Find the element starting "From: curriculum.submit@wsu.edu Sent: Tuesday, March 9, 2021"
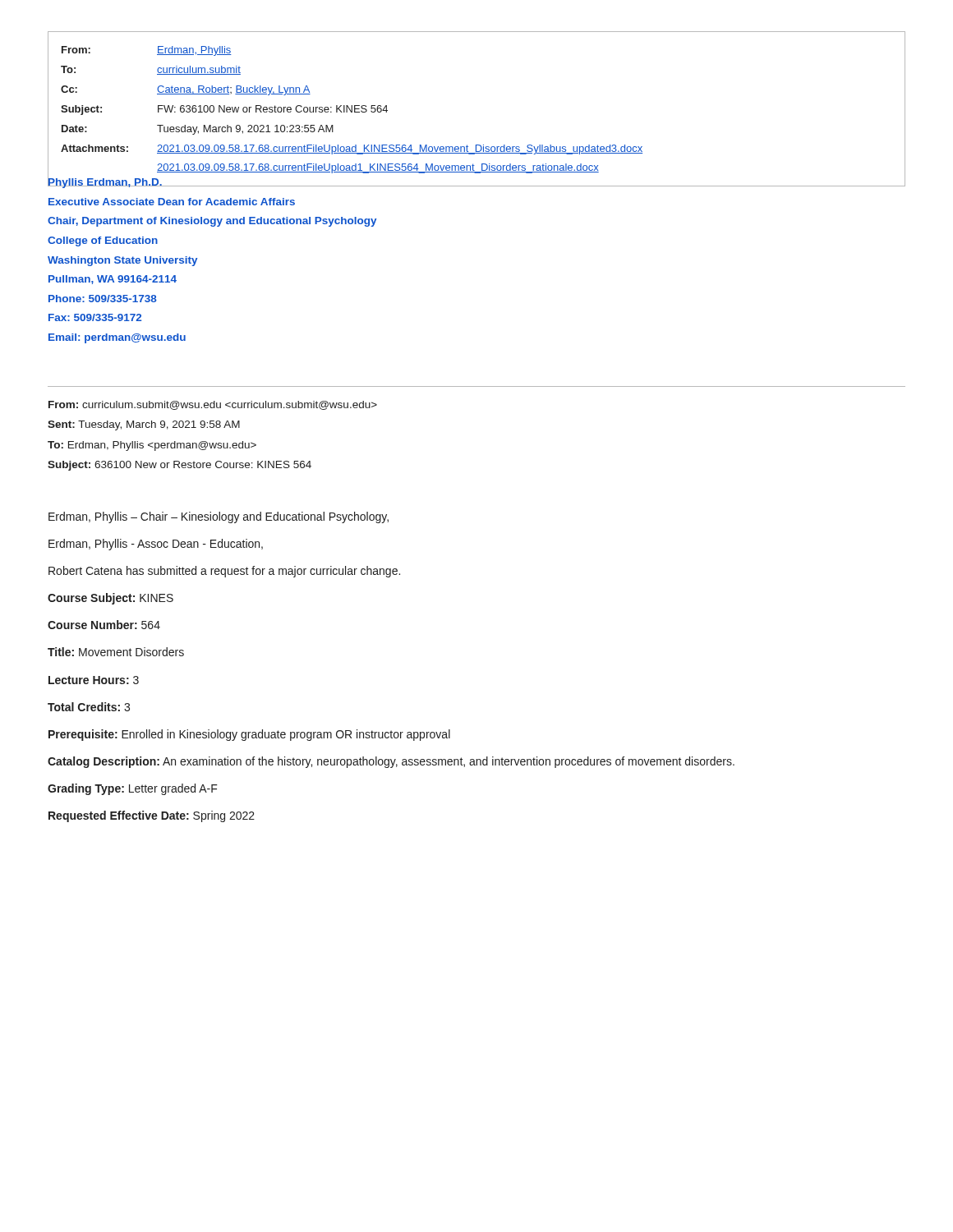This screenshot has height=1232, width=953. tap(213, 405)
